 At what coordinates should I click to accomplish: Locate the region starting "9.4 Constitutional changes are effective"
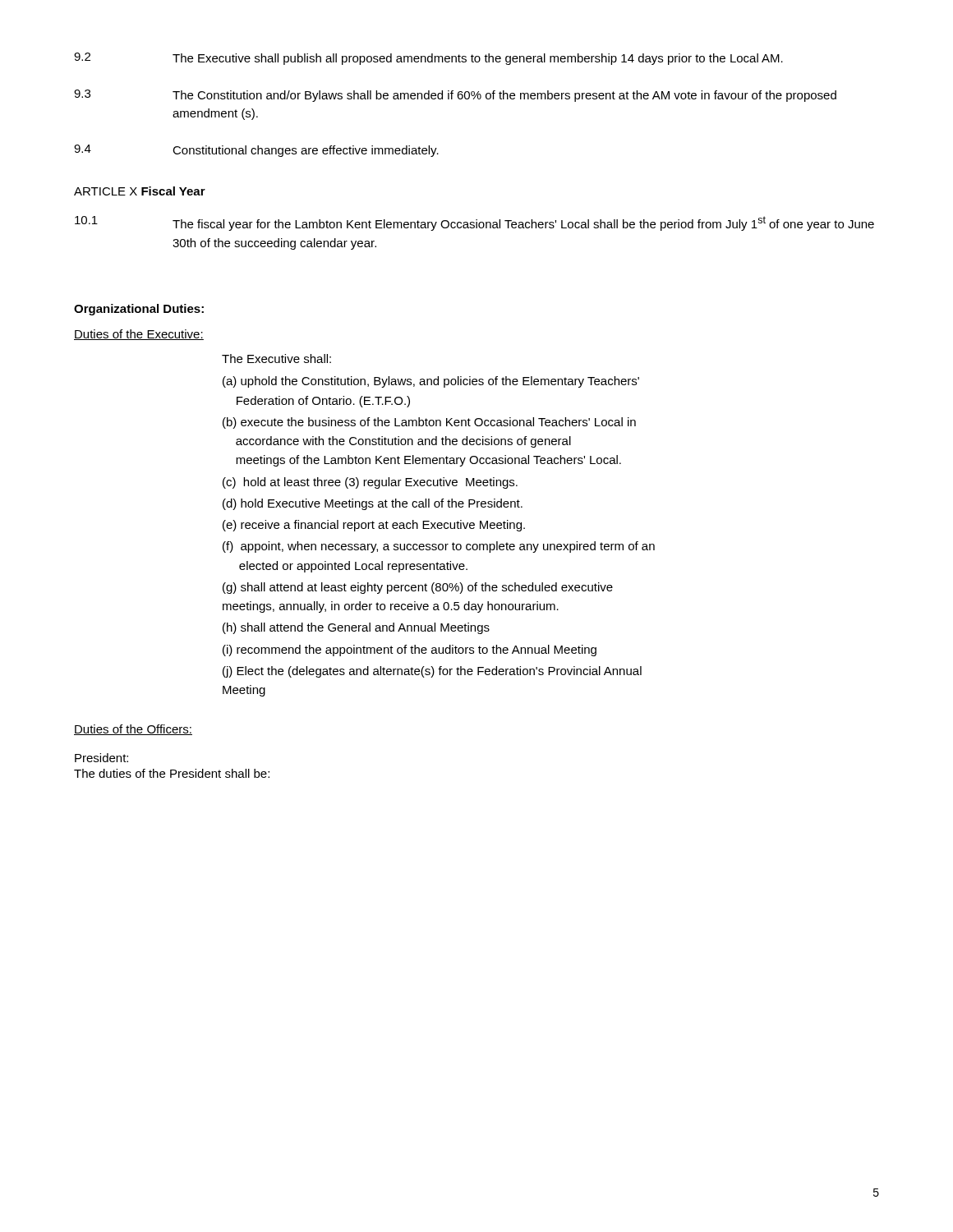coord(256,151)
